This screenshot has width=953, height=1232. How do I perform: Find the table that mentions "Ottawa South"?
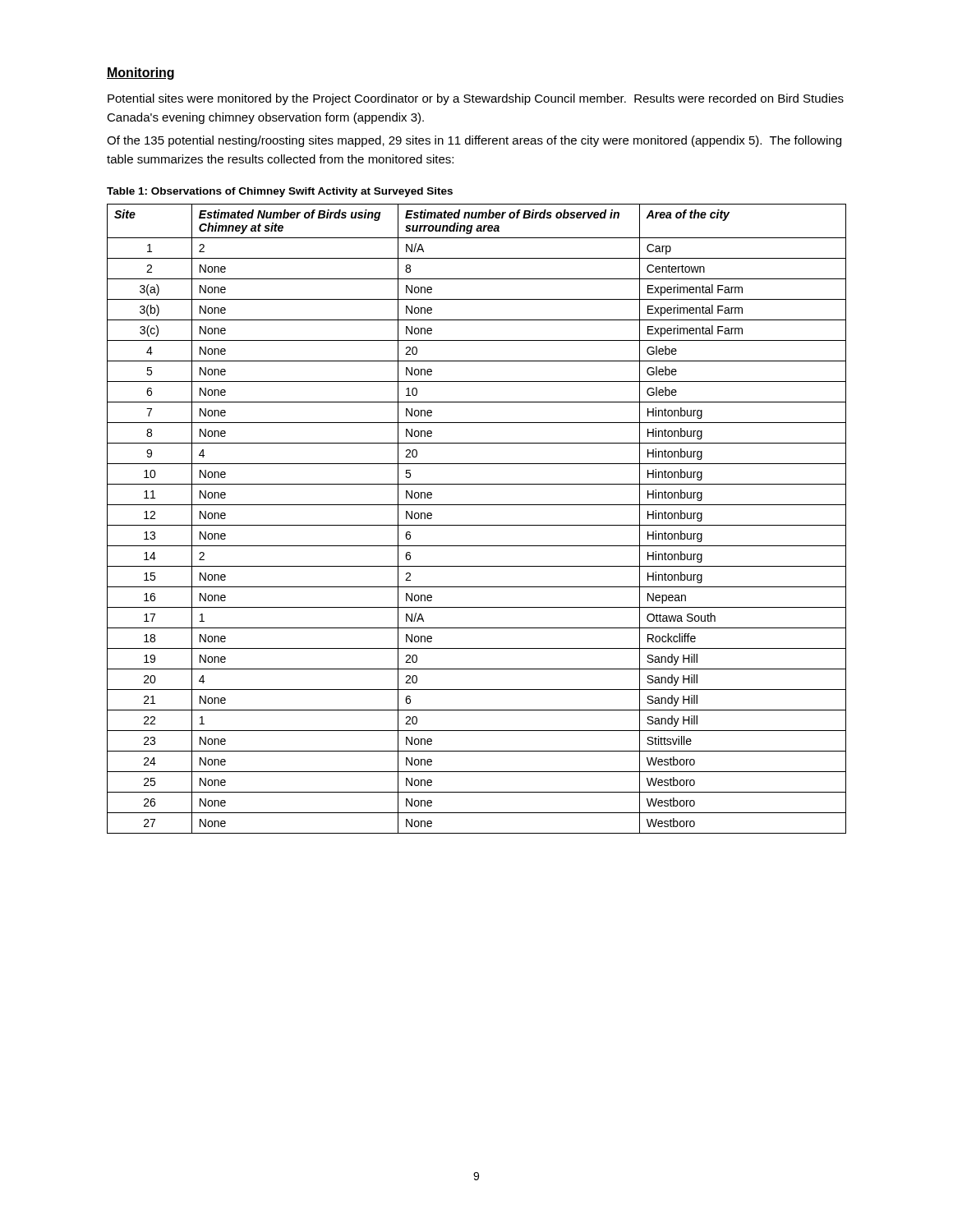pos(476,519)
